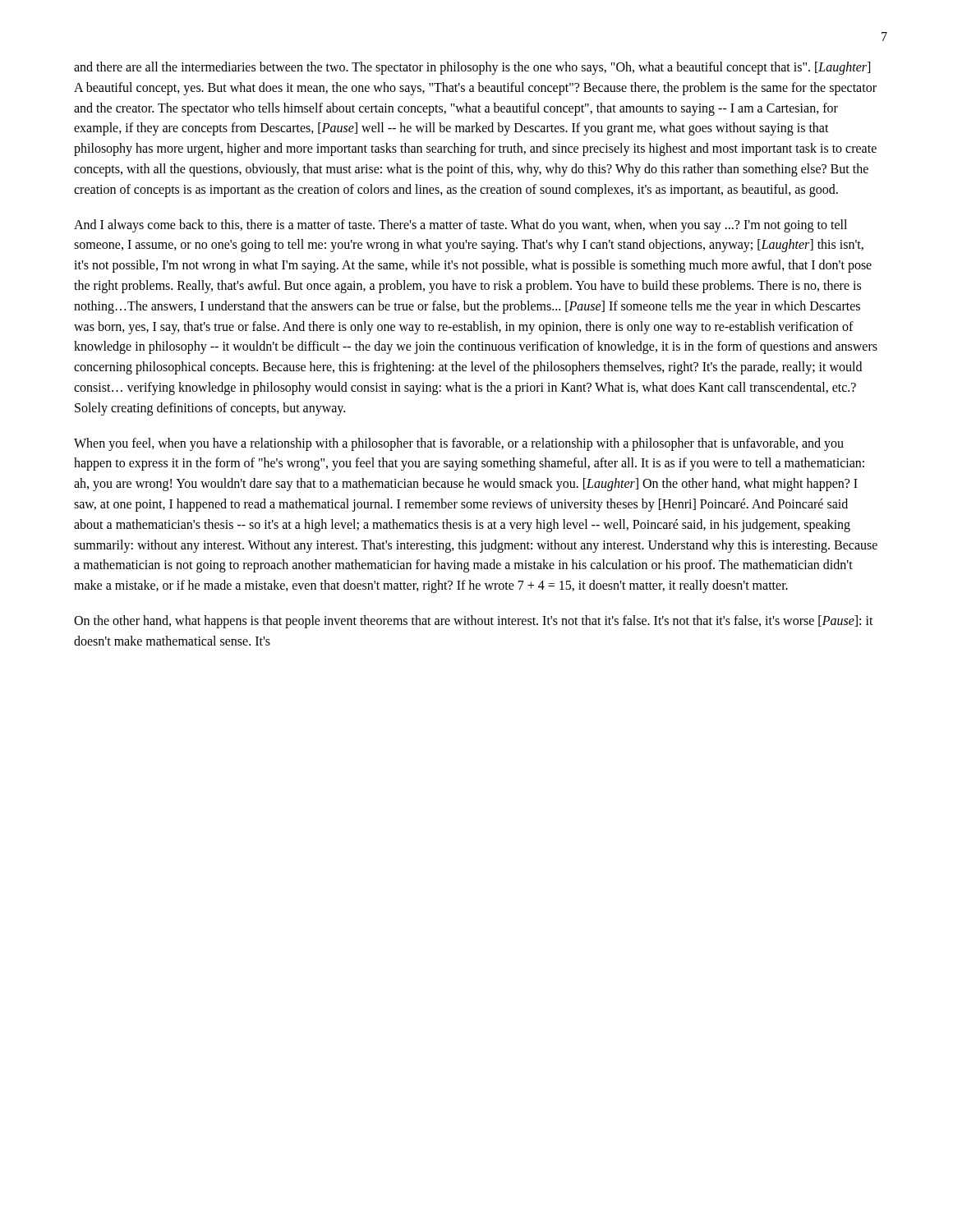Navigate to the block starting "When you feel, when you have a"
The width and height of the screenshot is (953, 1232).
point(476,514)
